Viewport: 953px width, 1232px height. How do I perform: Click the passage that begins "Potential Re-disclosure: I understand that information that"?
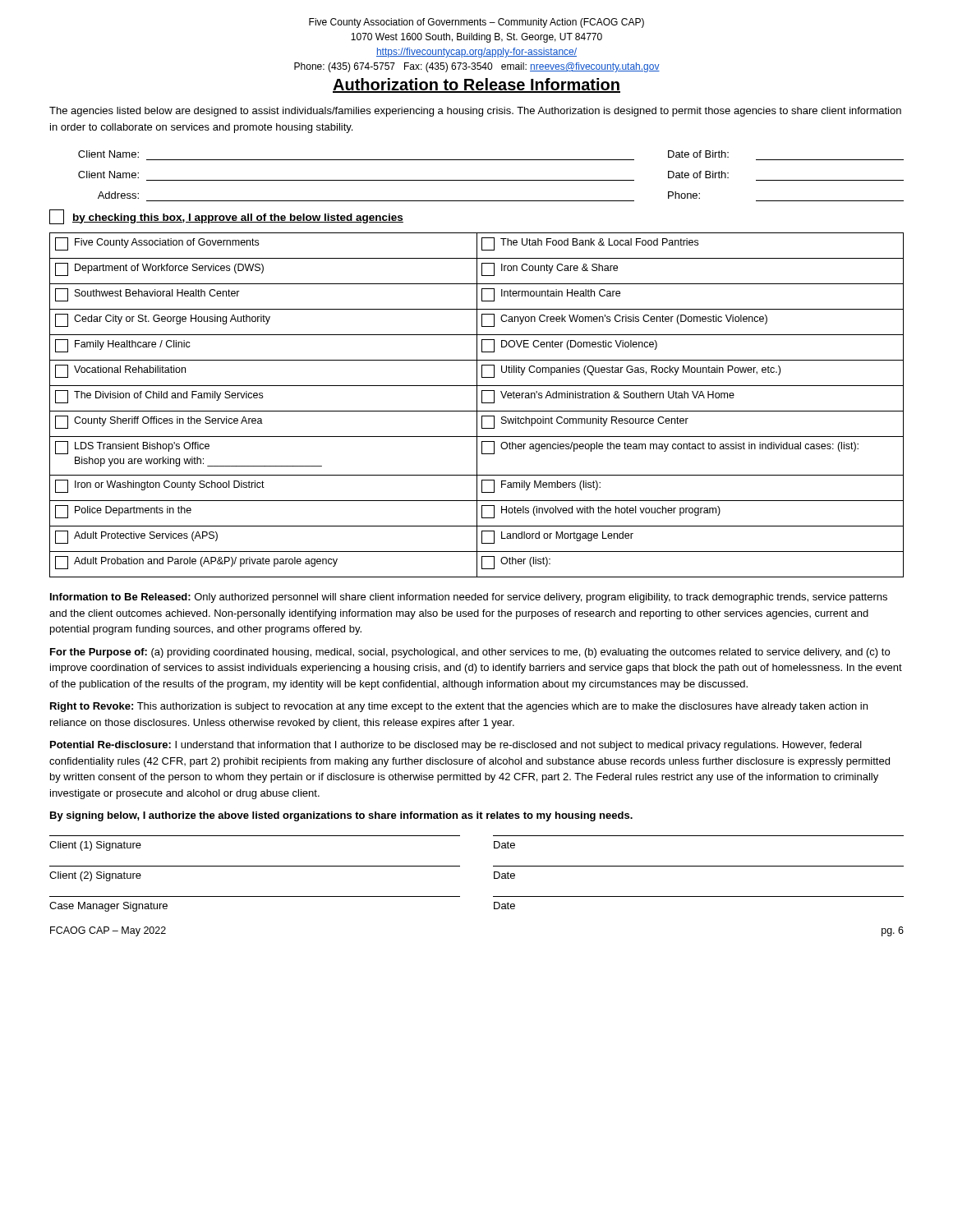pyautogui.click(x=470, y=769)
